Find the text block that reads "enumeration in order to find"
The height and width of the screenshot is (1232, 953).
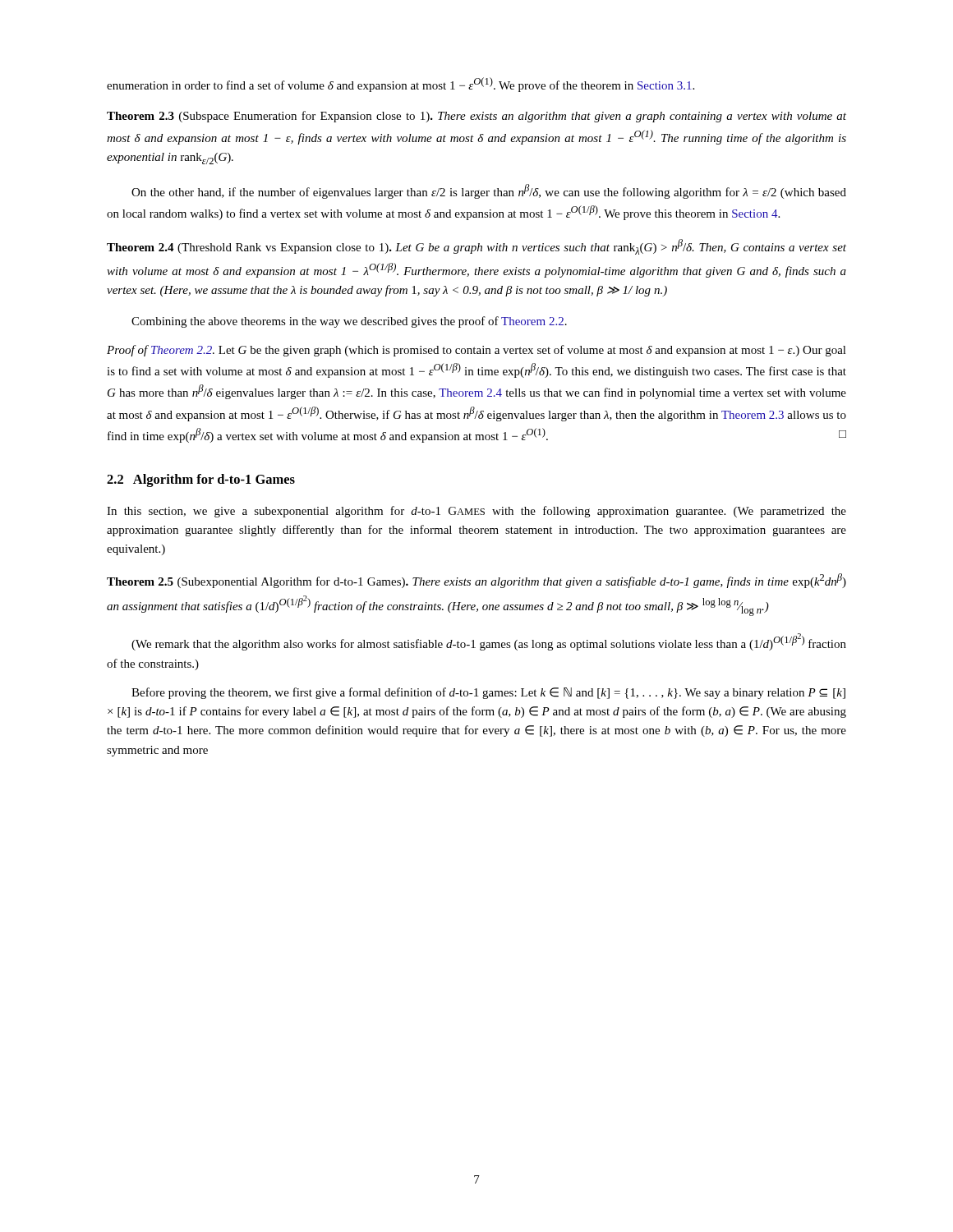(x=476, y=85)
